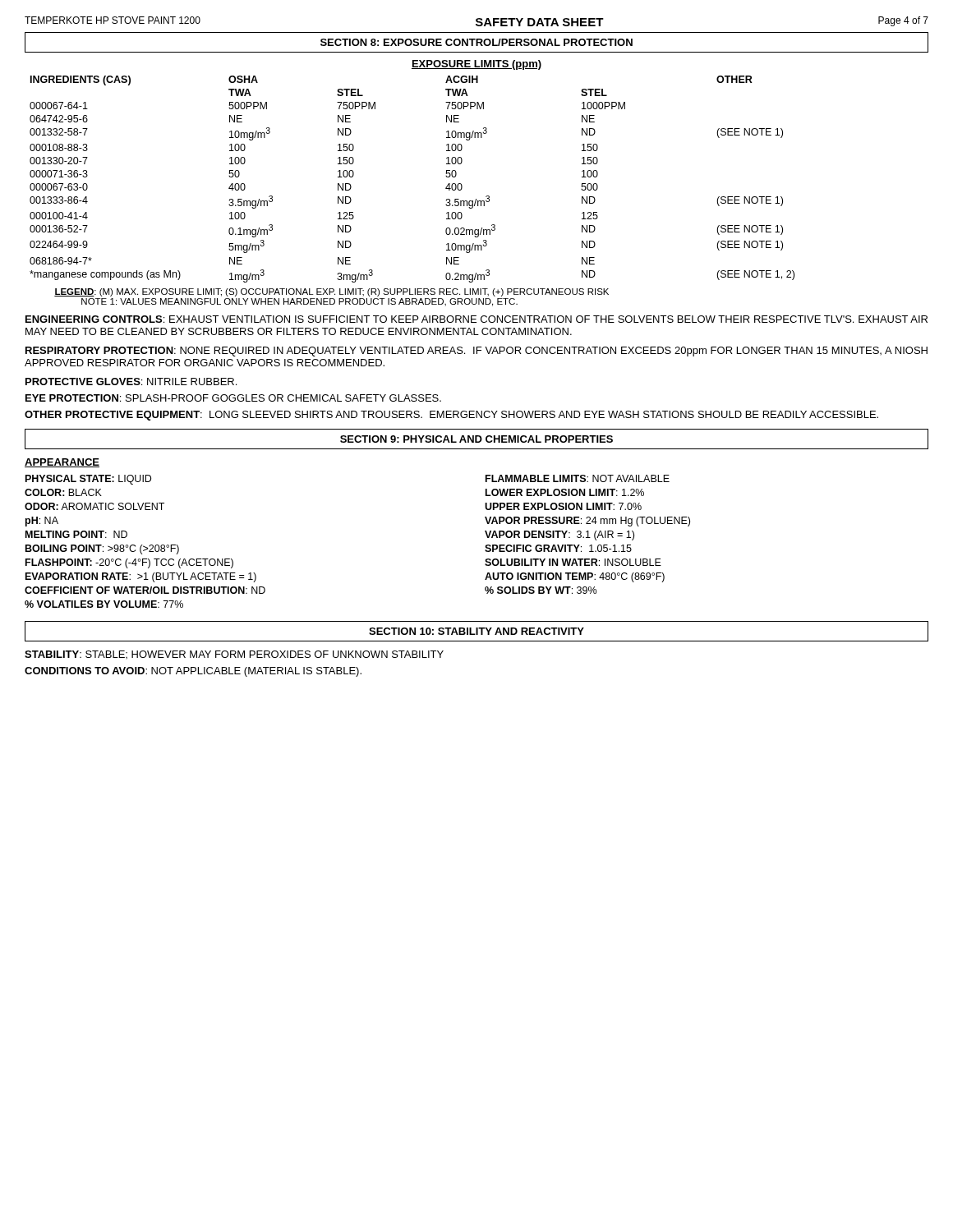Screen dimensions: 1232x953
Task: Locate the block of text that opens with "FLASHPOINT: -20°C (-4°F) TCC"
Action: click(x=129, y=562)
